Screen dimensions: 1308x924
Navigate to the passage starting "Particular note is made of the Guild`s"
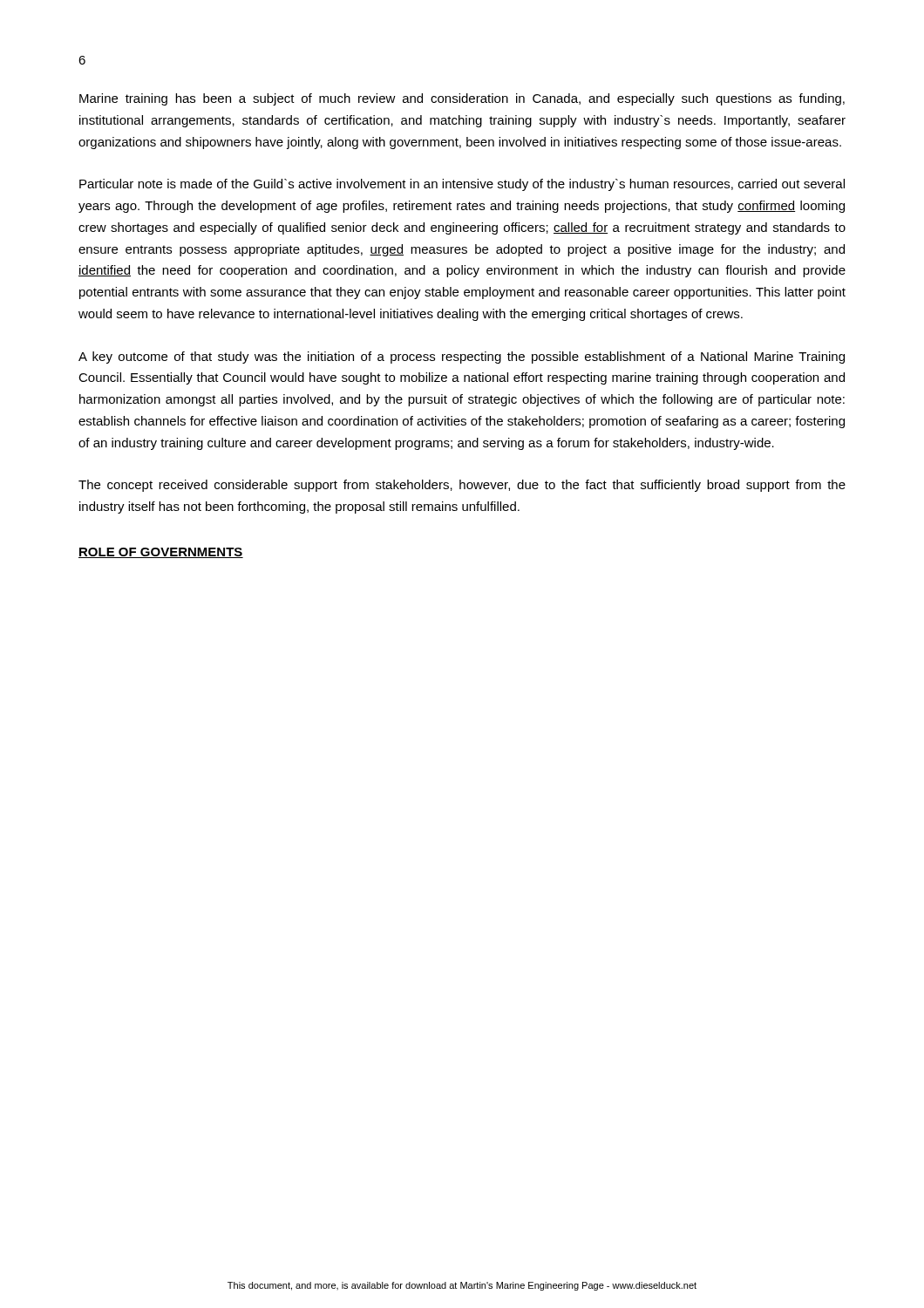tap(462, 249)
